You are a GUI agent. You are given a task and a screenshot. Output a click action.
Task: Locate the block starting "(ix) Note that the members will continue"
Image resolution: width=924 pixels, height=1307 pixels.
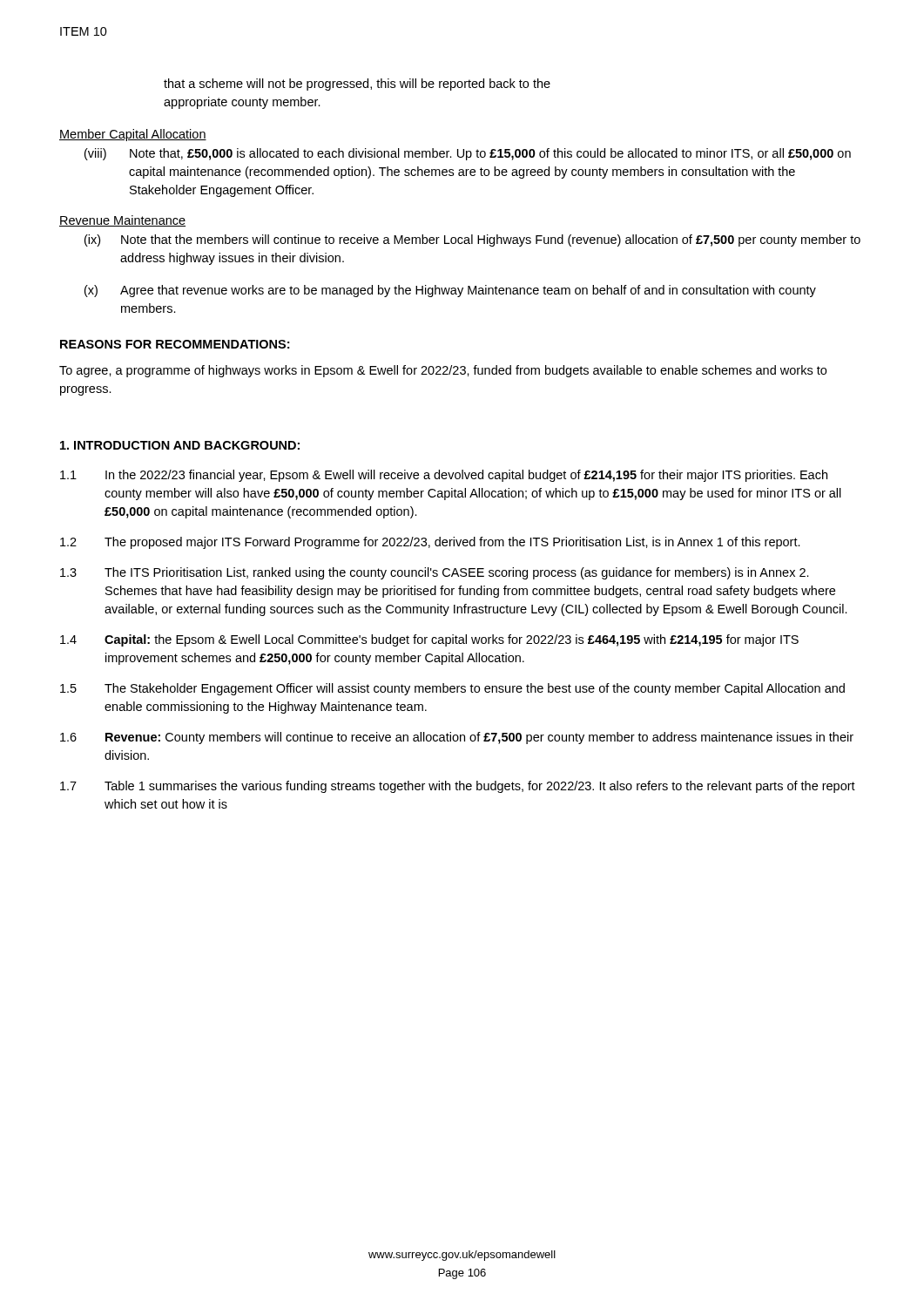(474, 249)
